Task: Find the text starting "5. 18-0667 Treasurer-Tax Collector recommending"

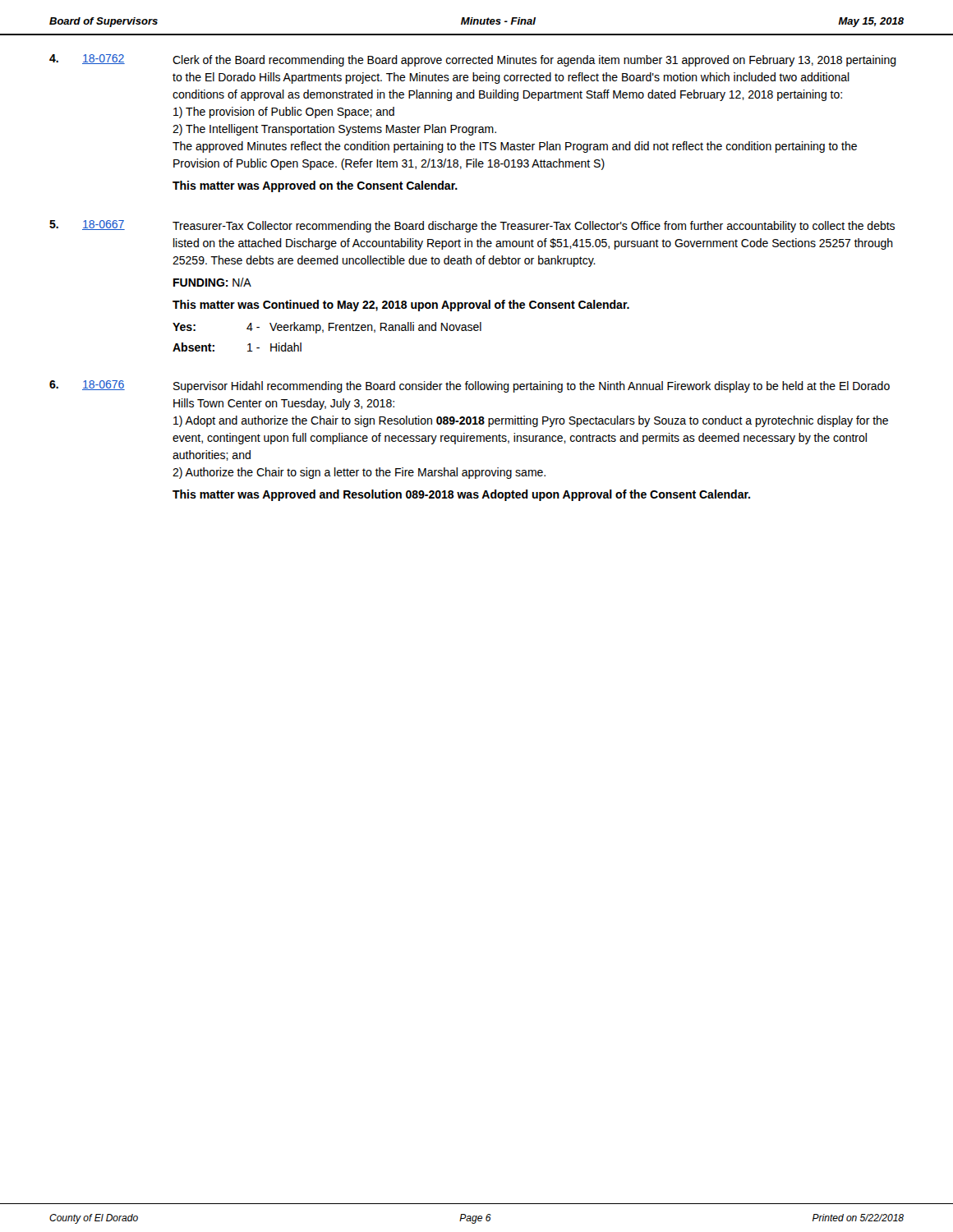Action: point(472,226)
